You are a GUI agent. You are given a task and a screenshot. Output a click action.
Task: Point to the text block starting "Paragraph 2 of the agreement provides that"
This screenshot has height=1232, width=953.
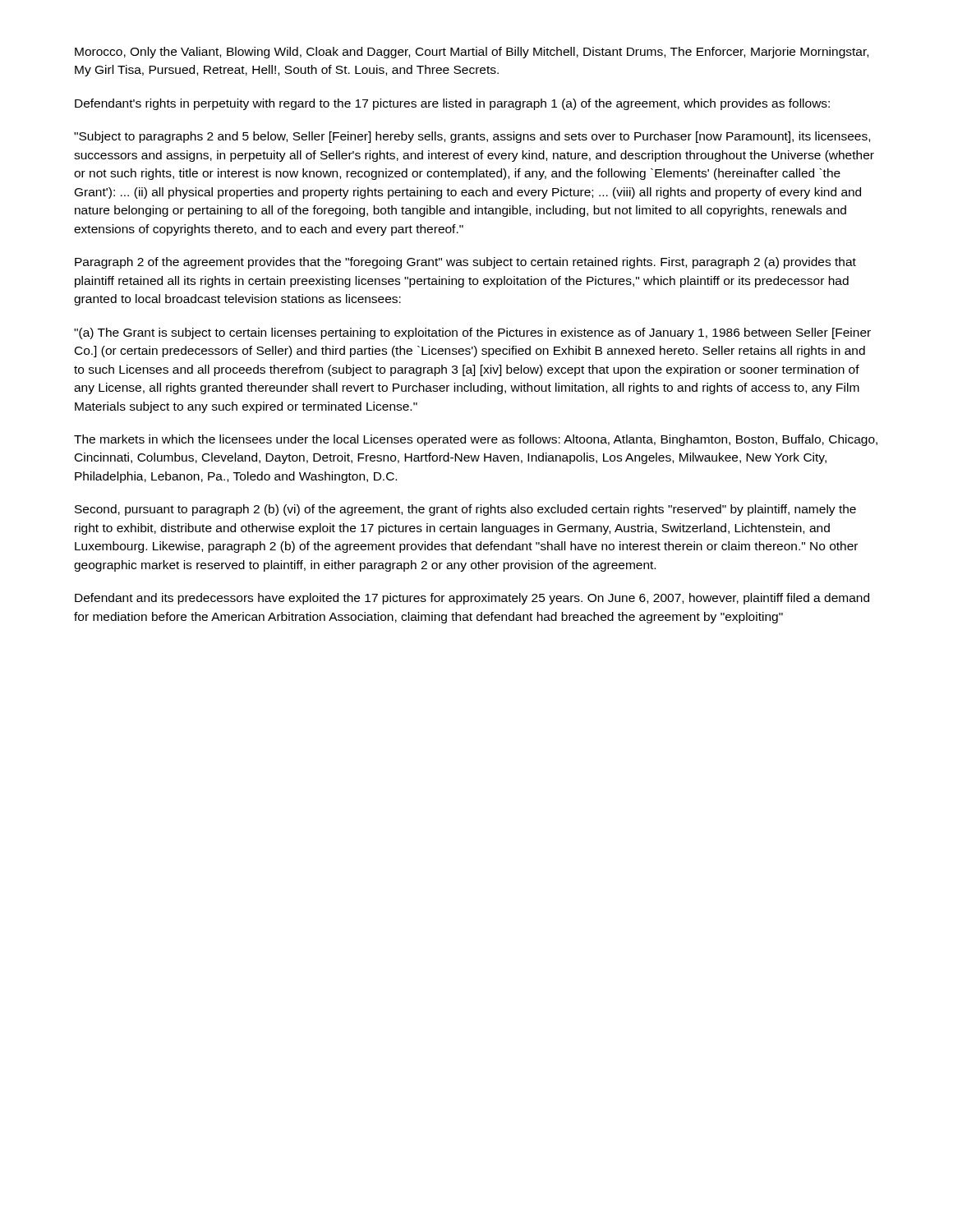pyautogui.click(x=465, y=280)
